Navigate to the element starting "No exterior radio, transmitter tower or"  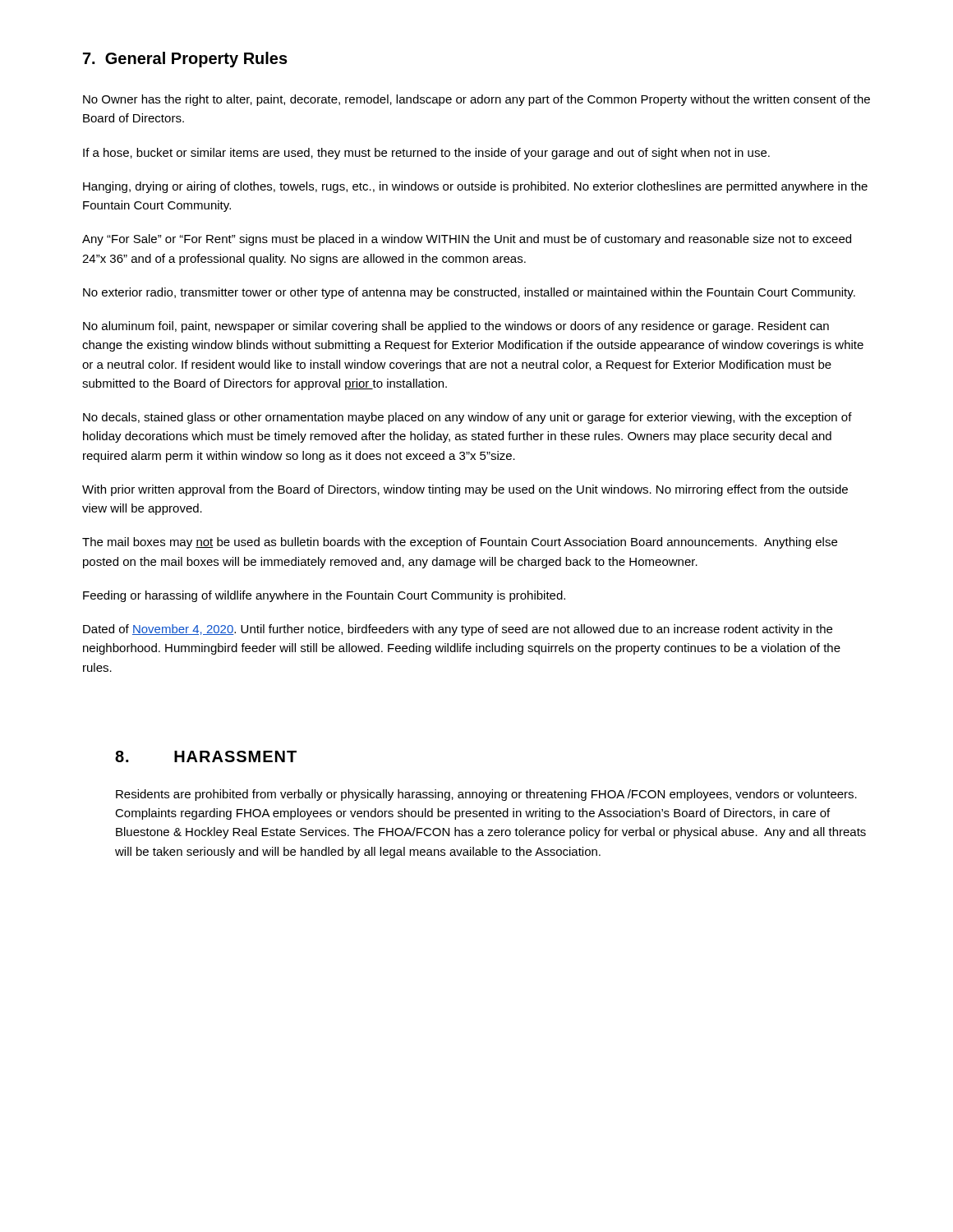click(469, 292)
